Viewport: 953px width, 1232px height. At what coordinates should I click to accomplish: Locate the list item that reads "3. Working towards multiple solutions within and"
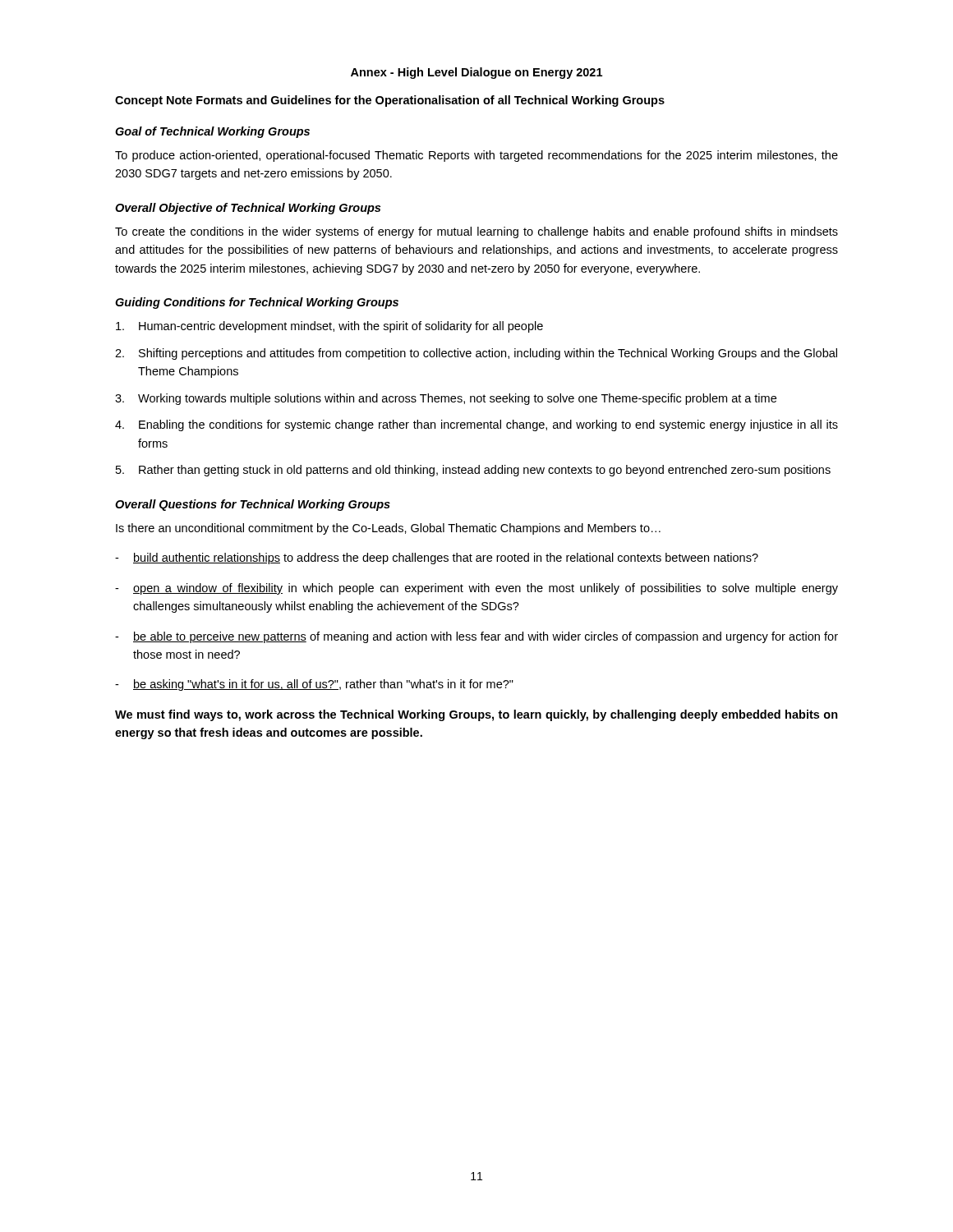pyautogui.click(x=446, y=398)
